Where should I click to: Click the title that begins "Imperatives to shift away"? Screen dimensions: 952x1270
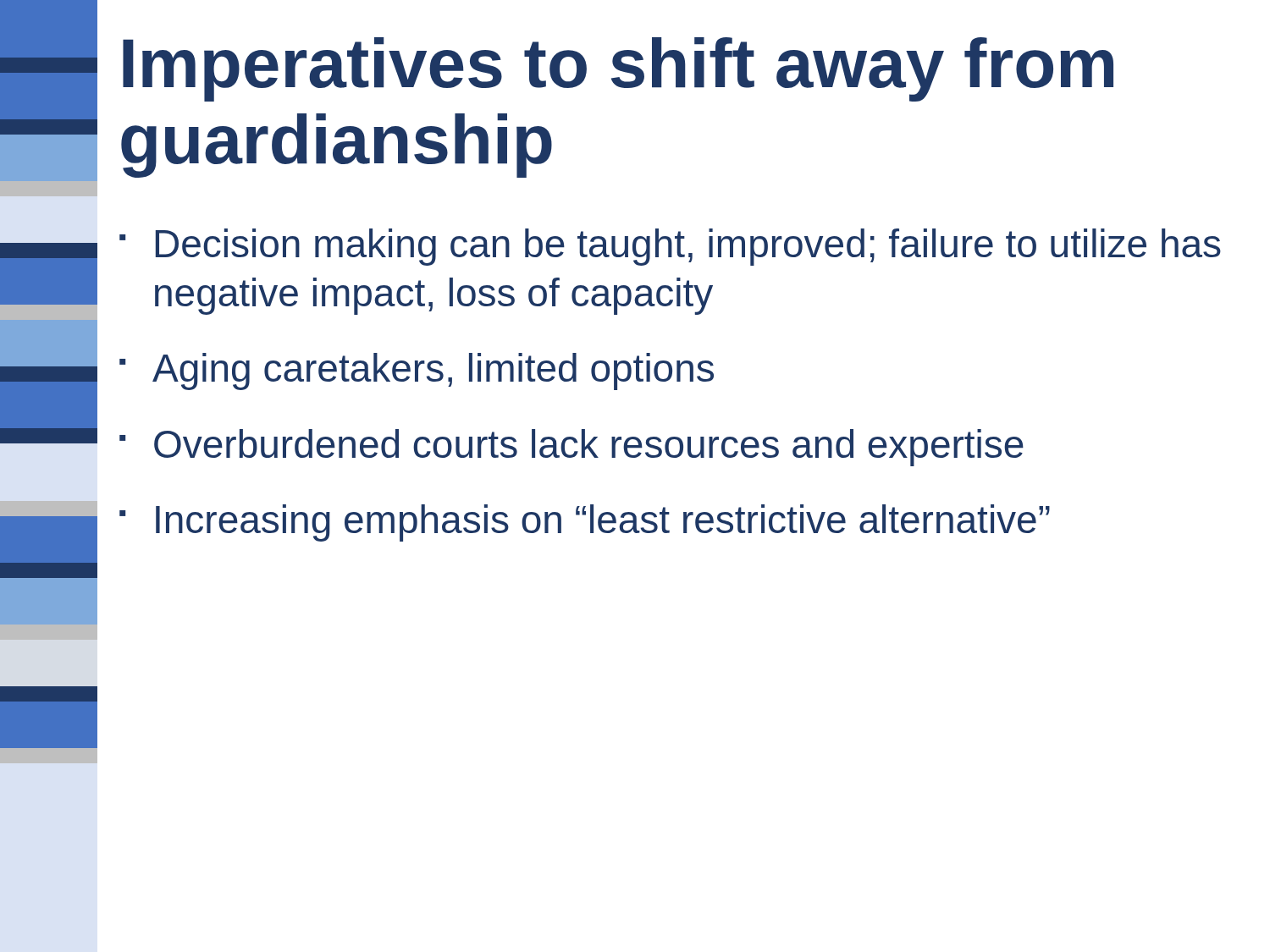677,102
